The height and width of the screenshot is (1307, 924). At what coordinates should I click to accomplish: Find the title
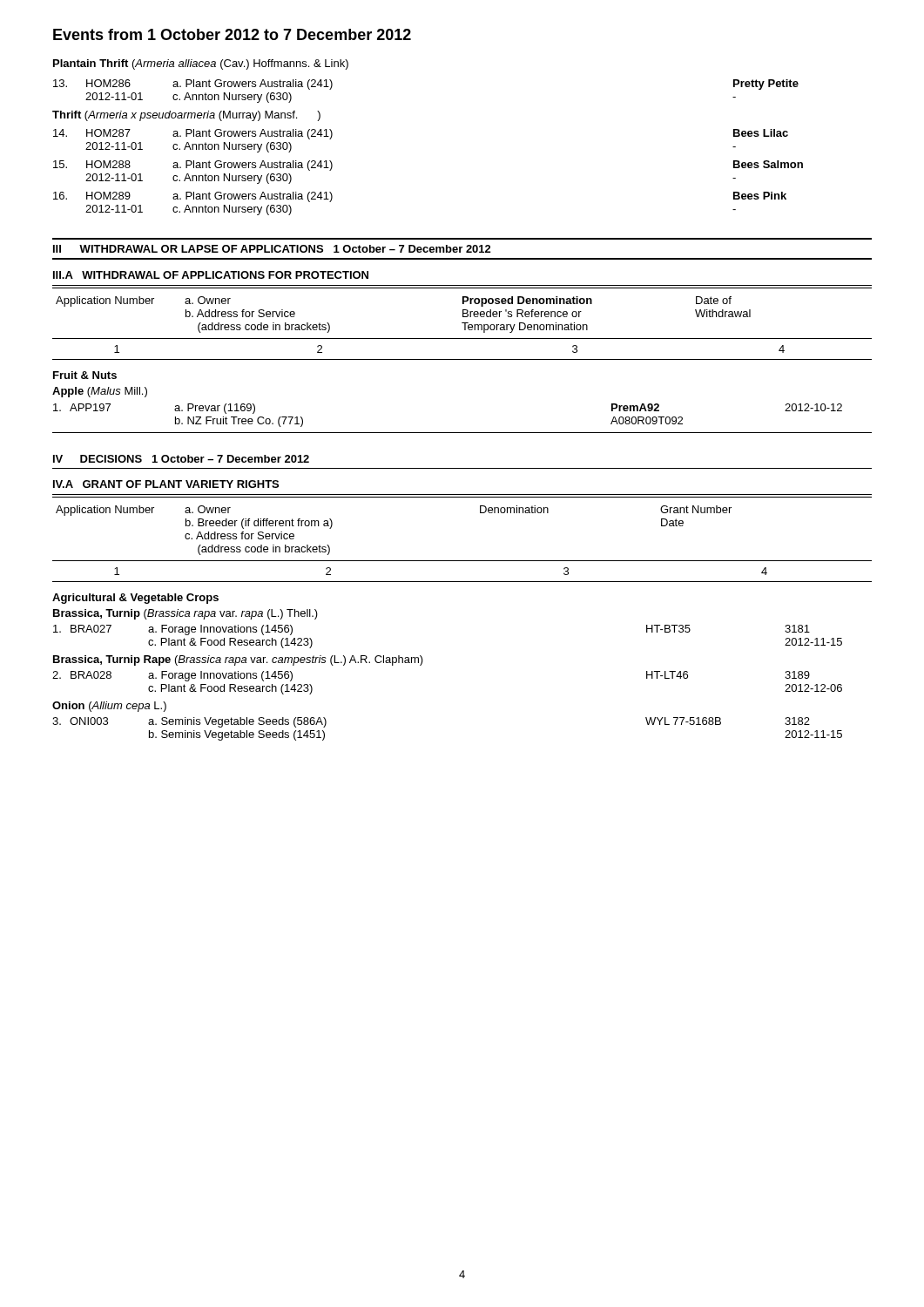pyautogui.click(x=232, y=35)
